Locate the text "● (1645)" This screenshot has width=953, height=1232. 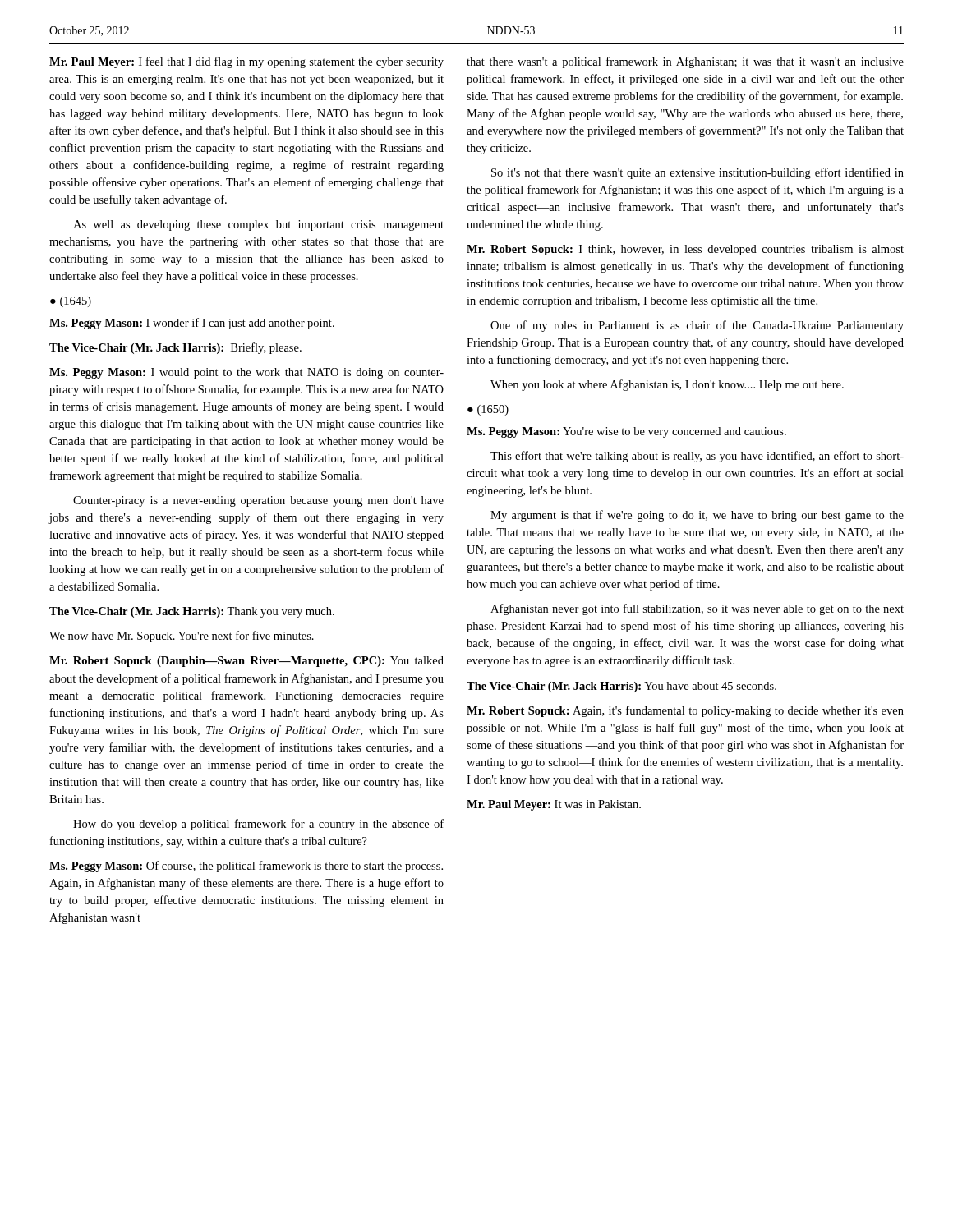pyautogui.click(x=70, y=301)
